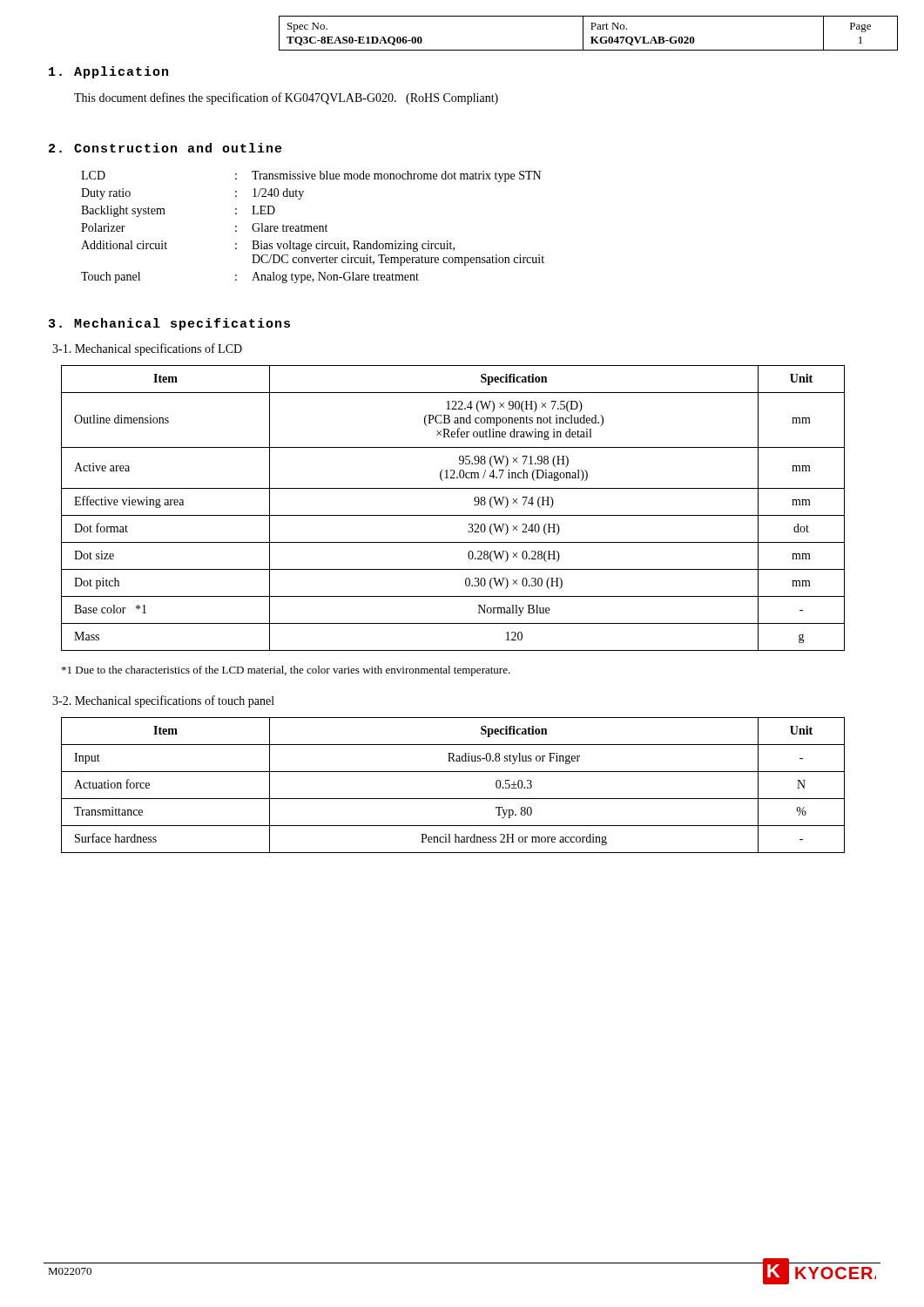Where does it say "2. Construction and outline"?
The image size is (924, 1307).
click(165, 149)
